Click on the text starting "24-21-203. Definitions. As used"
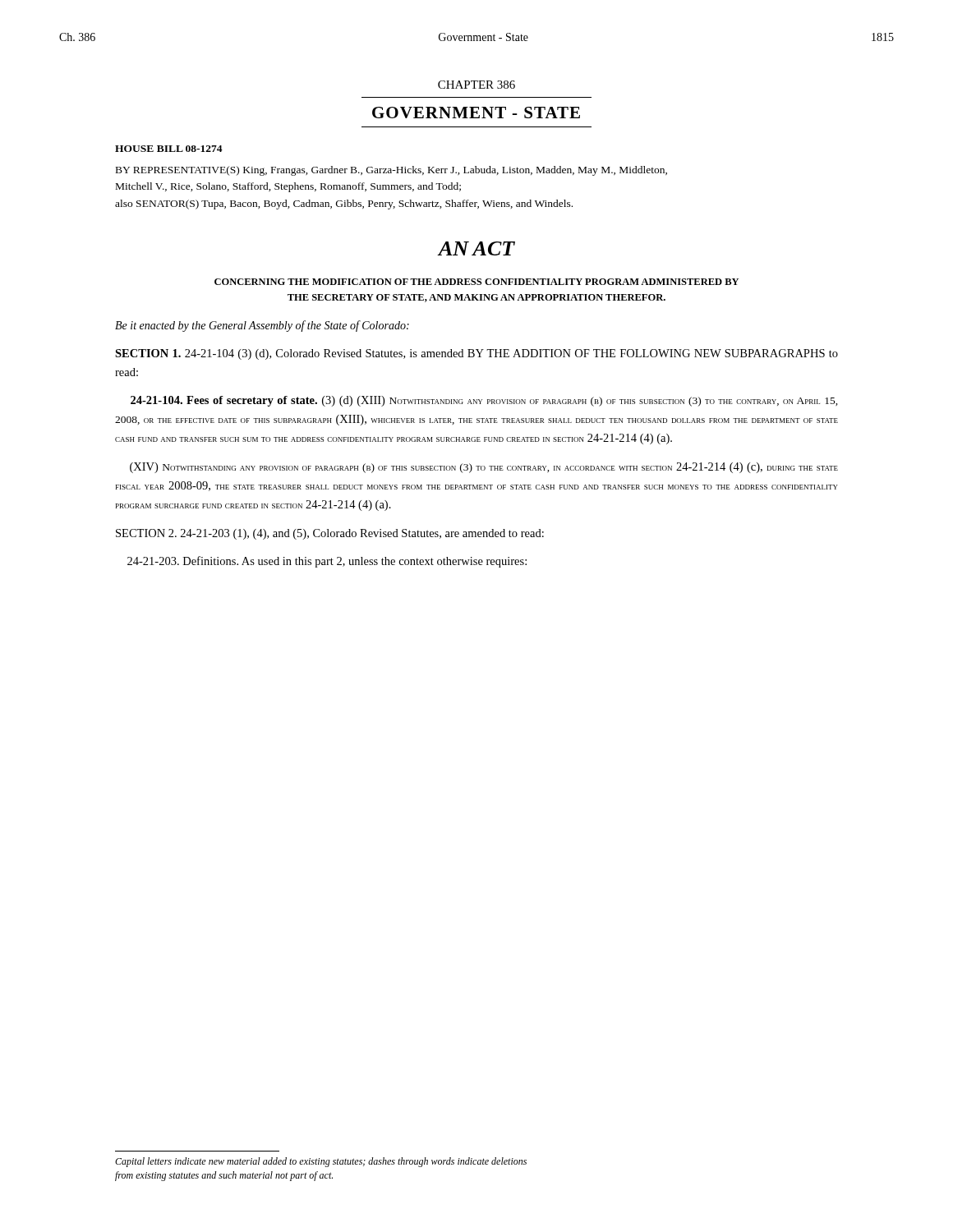 pos(321,561)
